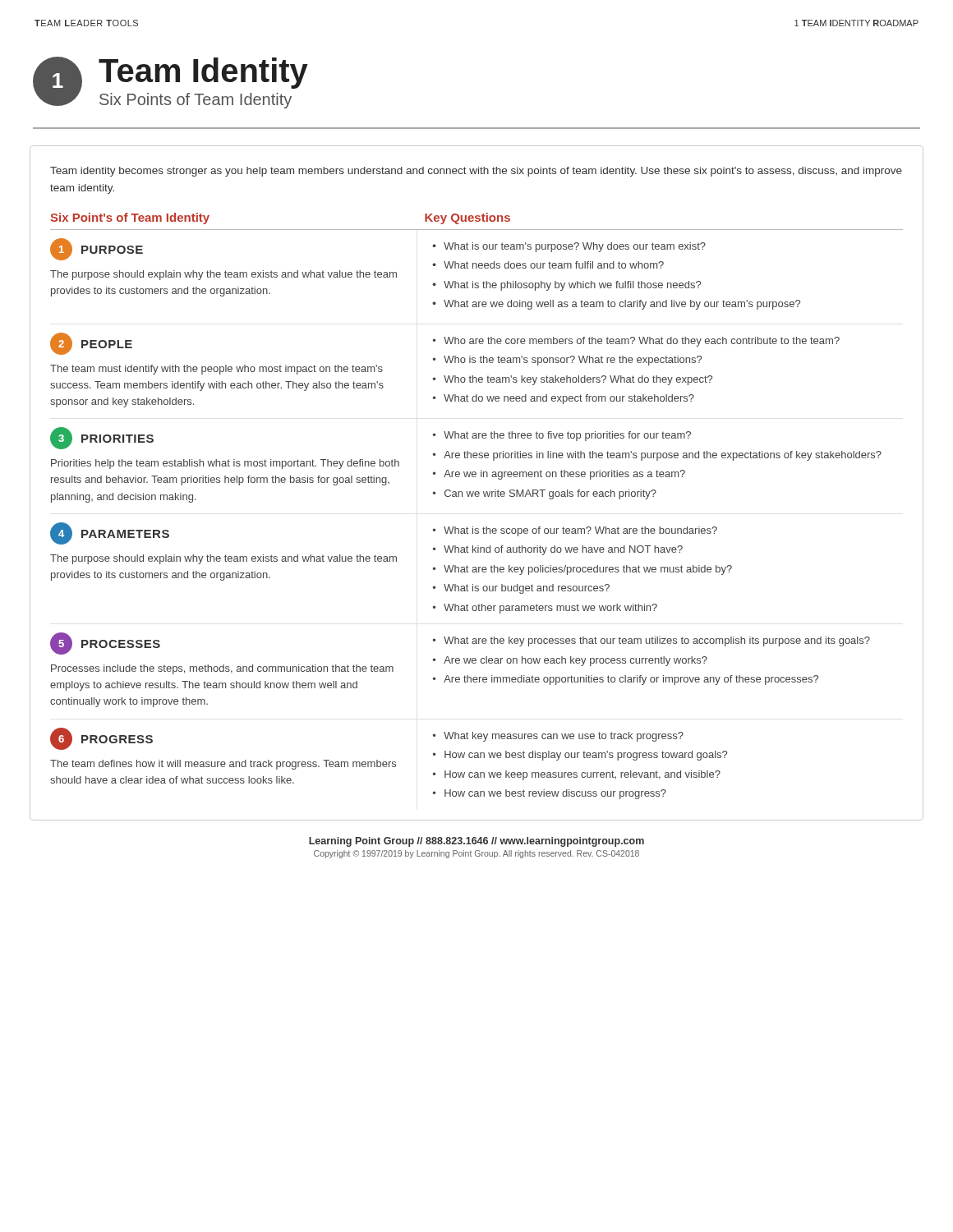The height and width of the screenshot is (1232, 953).
Task: Navigate to the element starting "1 Team Identity Six Points of Team"
Action: pyautogui.click(x=170, y=81)
